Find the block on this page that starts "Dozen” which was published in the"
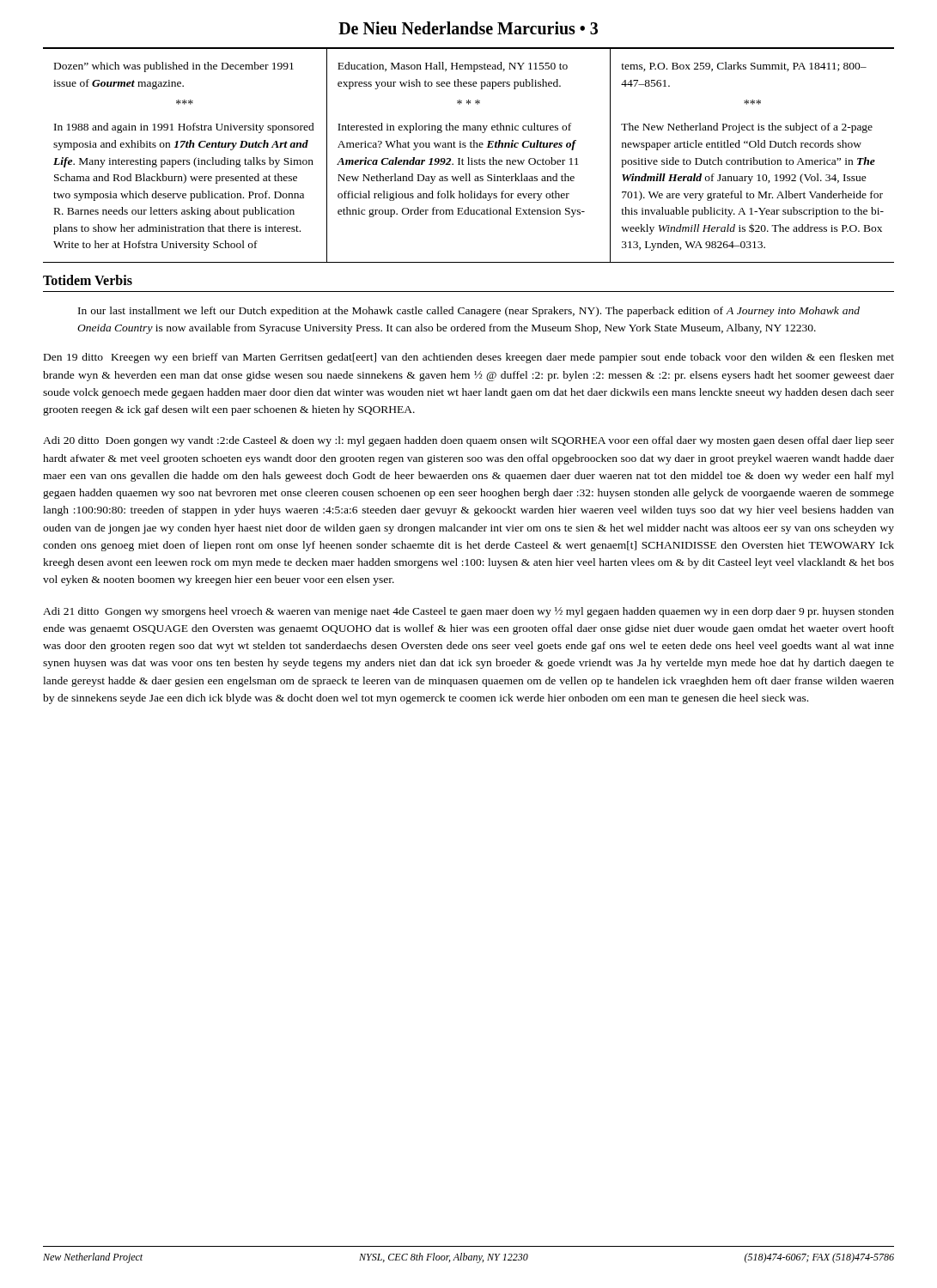The image size is (937, 1288). coord(184,155)
